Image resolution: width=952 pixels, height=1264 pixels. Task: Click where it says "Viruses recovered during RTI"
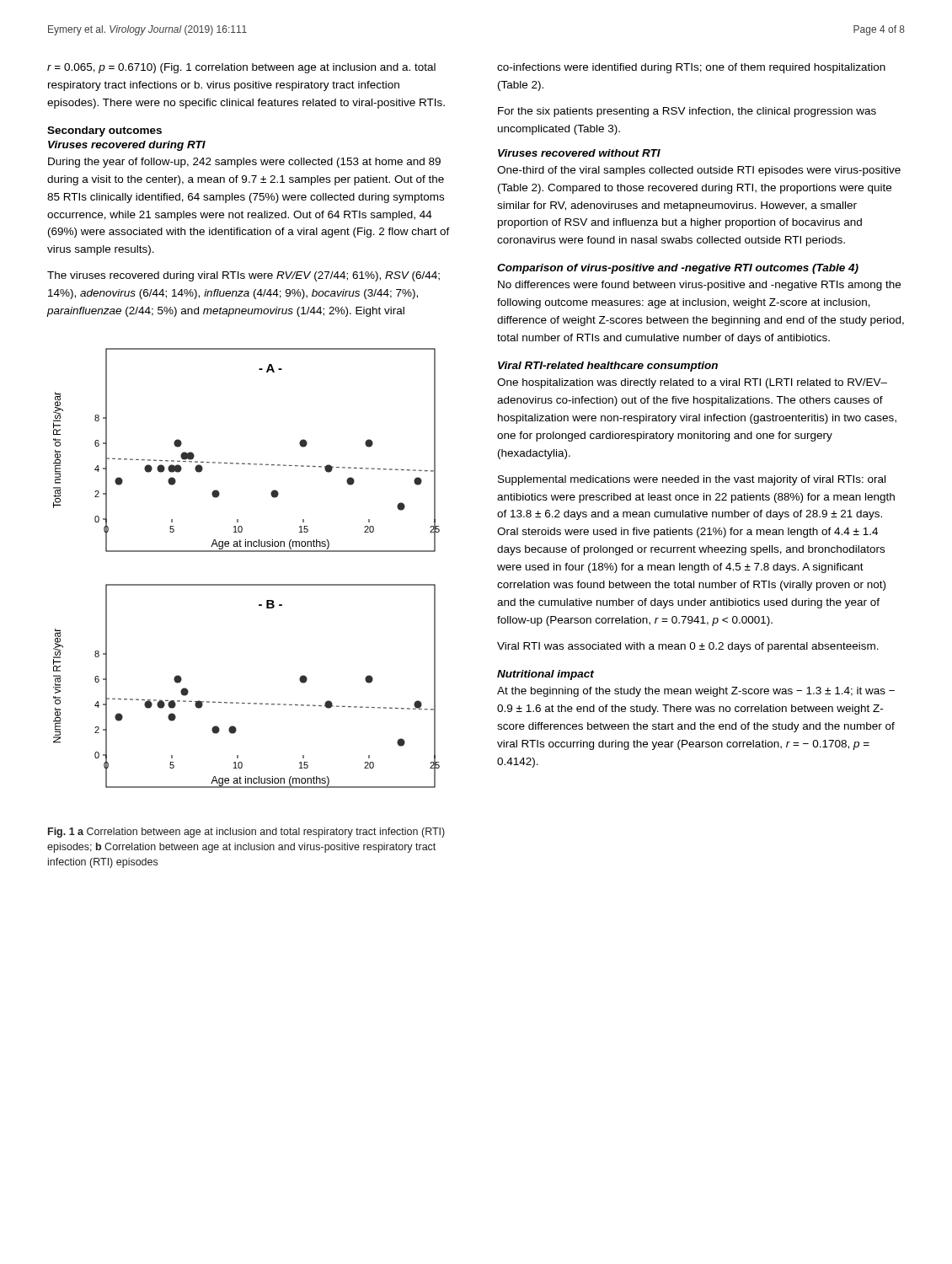tap(126, 144)
